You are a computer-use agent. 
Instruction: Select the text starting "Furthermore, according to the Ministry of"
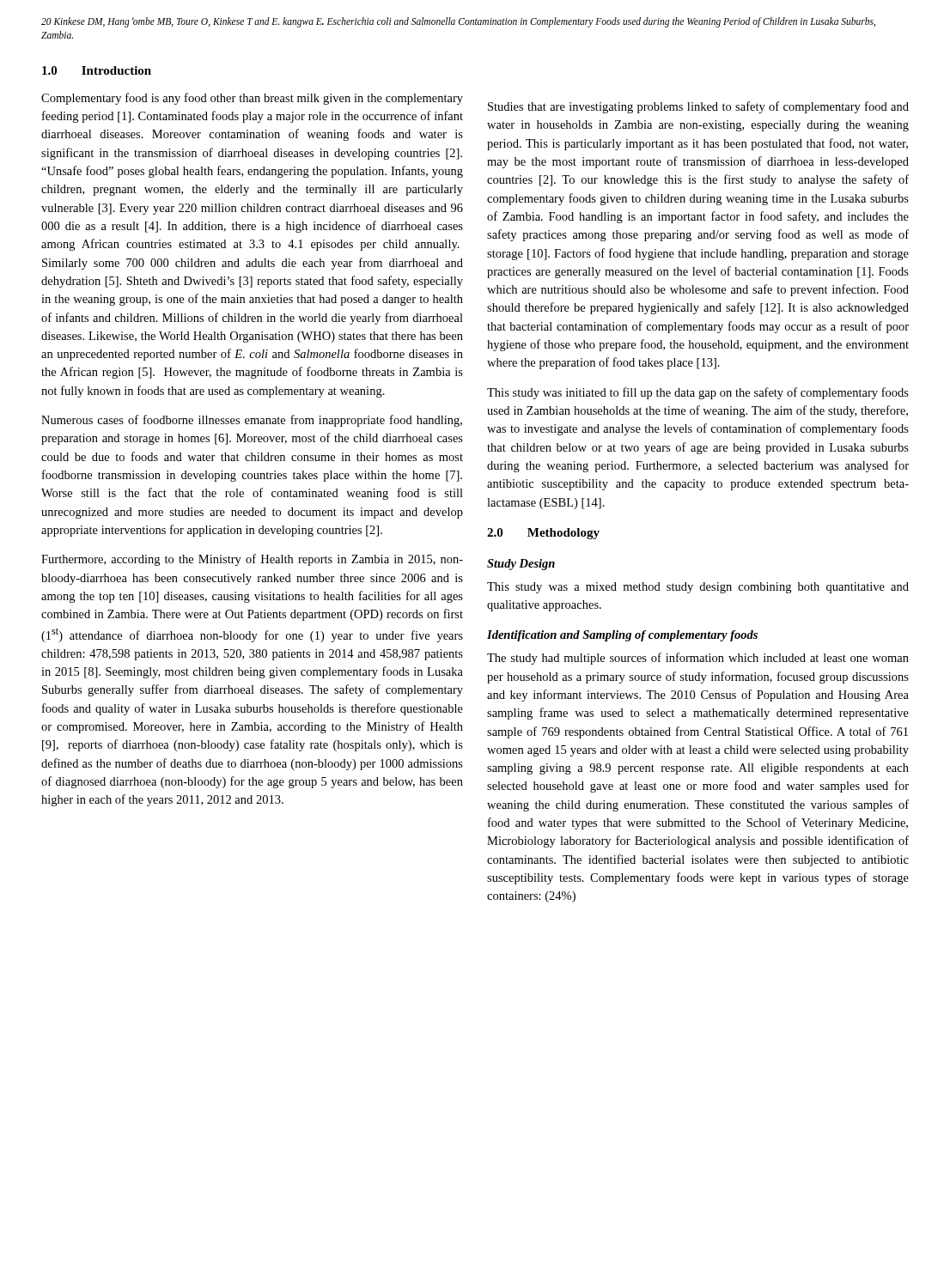[x=252, y=679]
